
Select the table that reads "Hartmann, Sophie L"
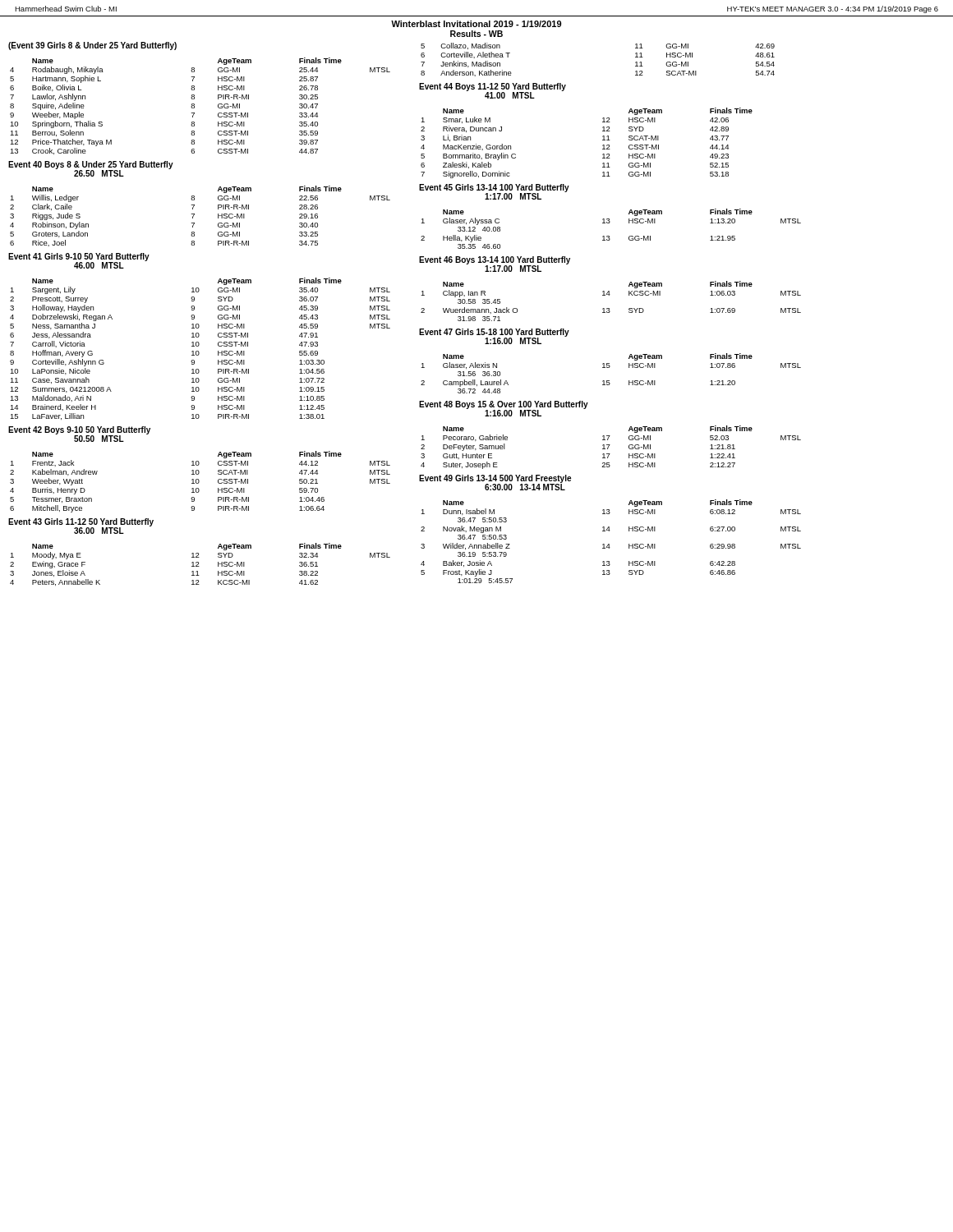[209, 106]
